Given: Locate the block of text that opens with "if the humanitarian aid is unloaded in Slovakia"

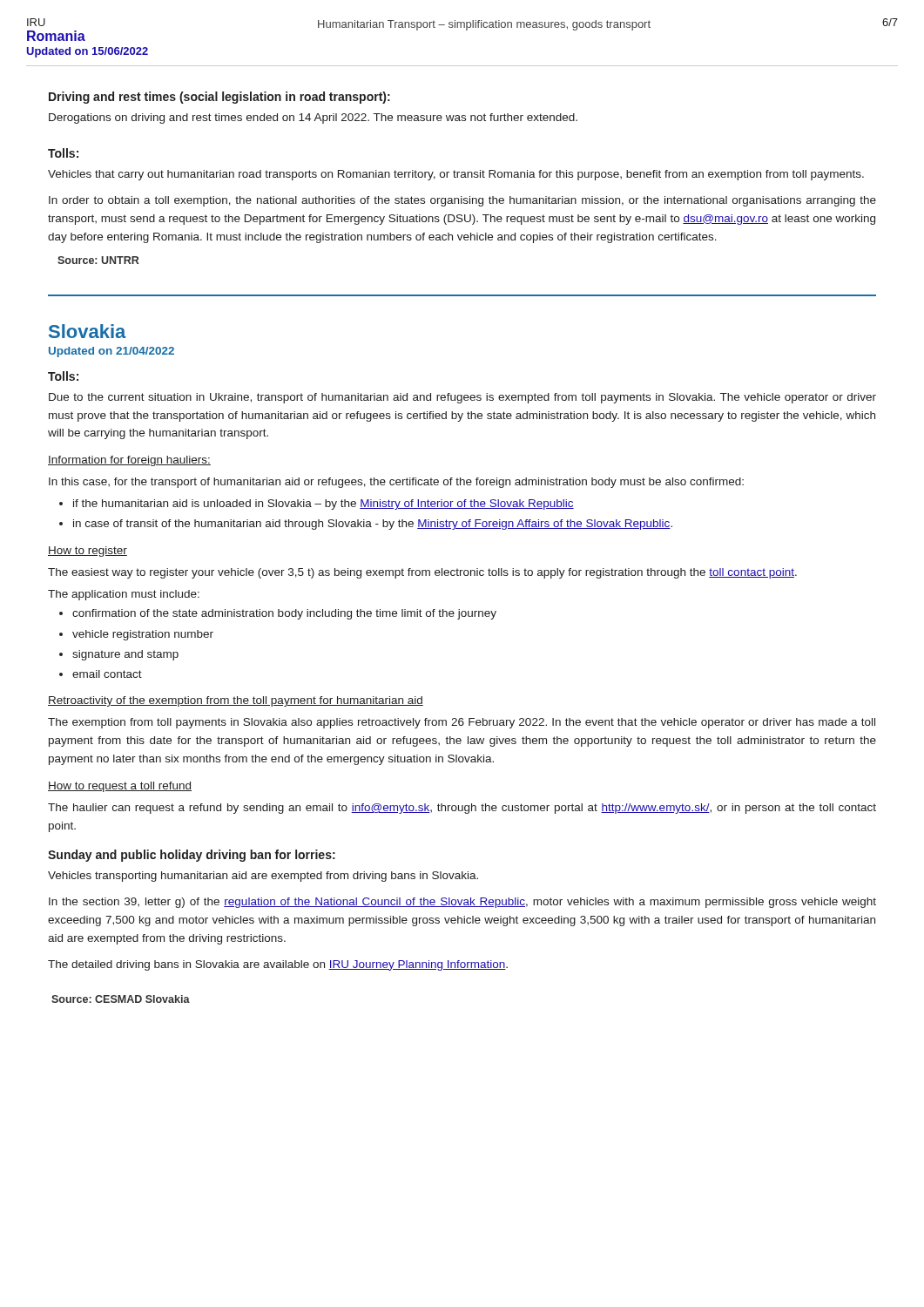Looking at the screenshot, I should pyautogui.click(x=474, y=504).
